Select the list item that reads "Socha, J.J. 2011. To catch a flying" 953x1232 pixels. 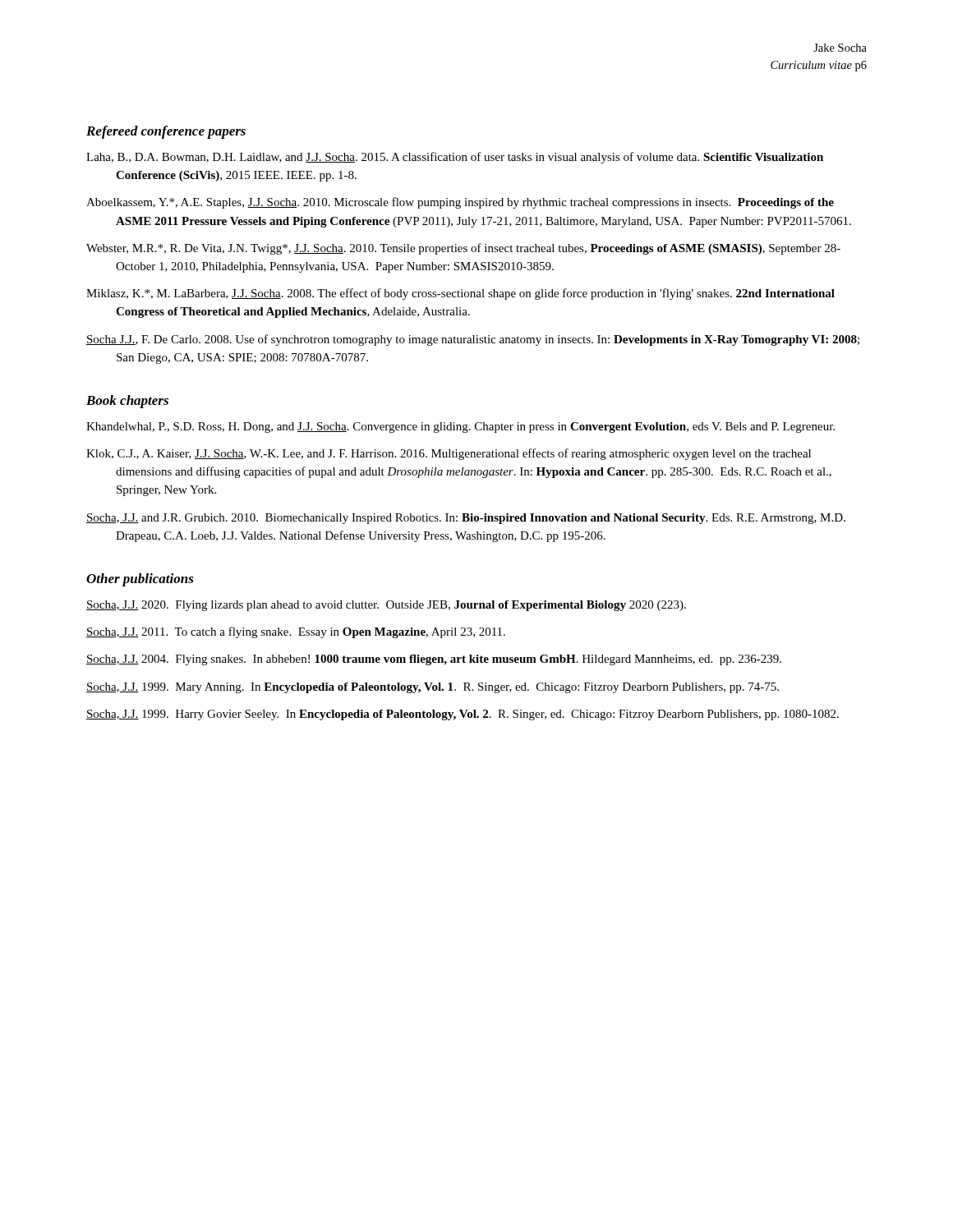click(x=296, y=632)
